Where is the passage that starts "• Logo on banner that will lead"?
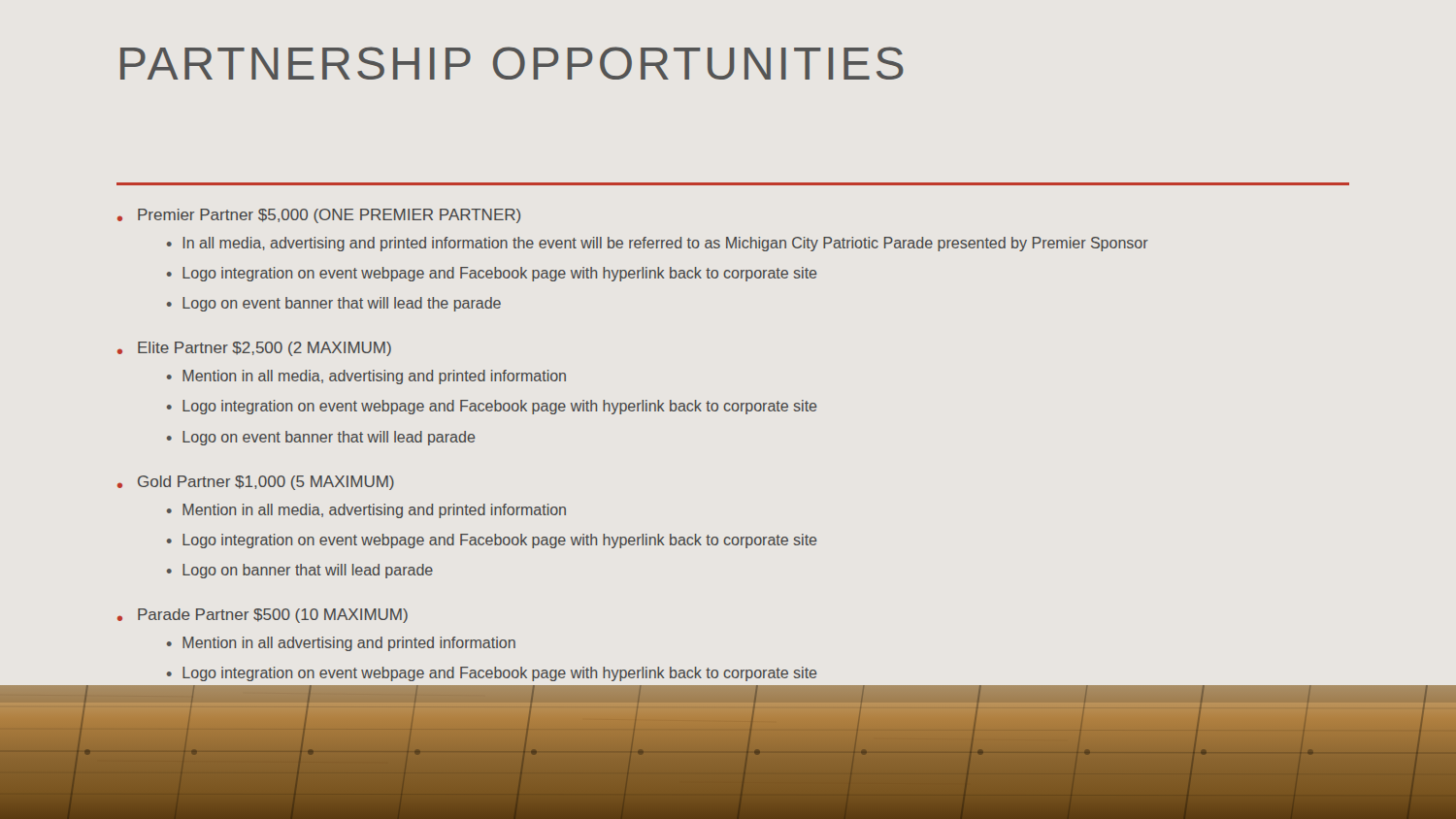Image resolution: width=1456 pixels, height=819 pixels. (300, 571)
